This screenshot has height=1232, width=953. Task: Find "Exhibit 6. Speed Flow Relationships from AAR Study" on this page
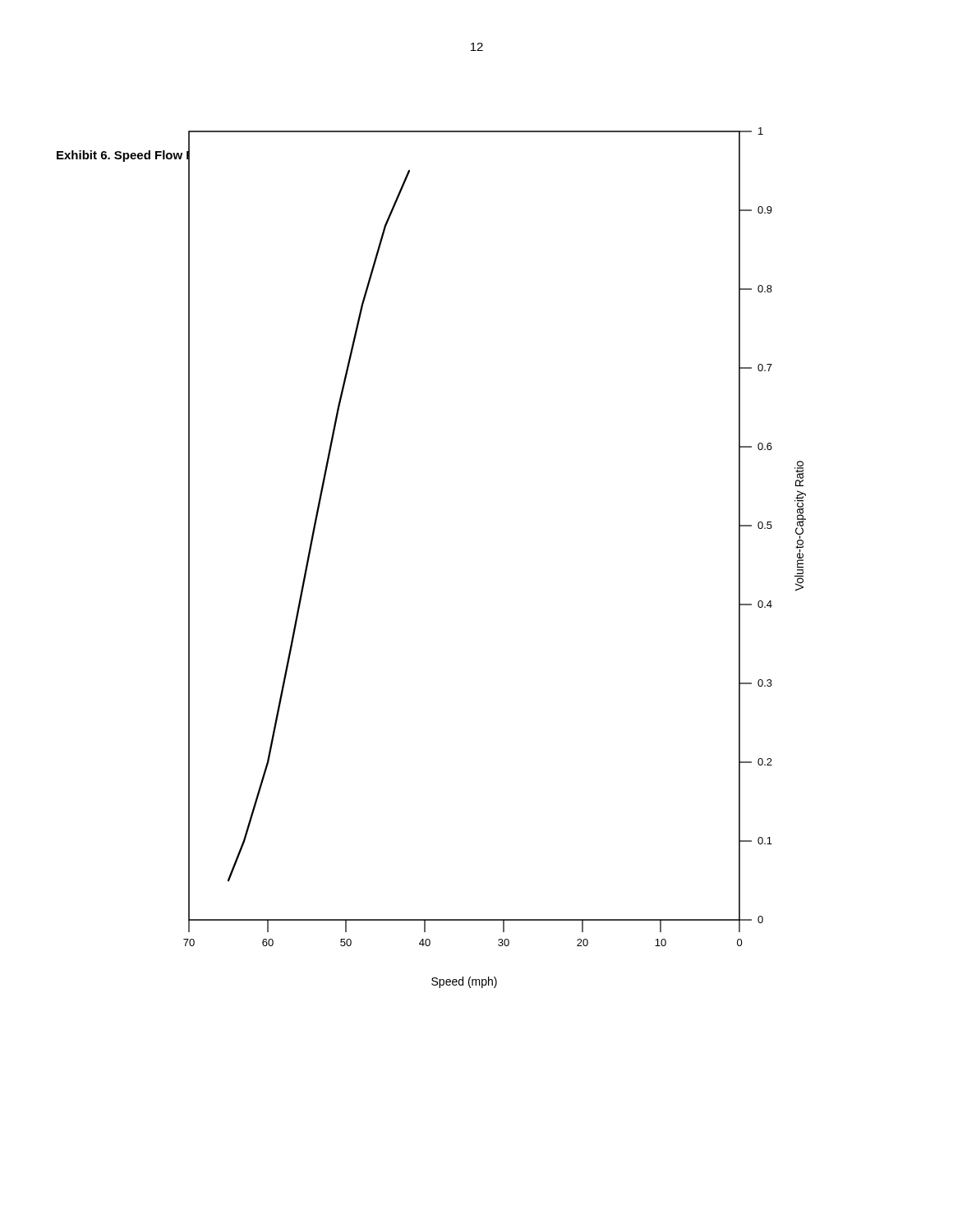(x=123, y=155)
